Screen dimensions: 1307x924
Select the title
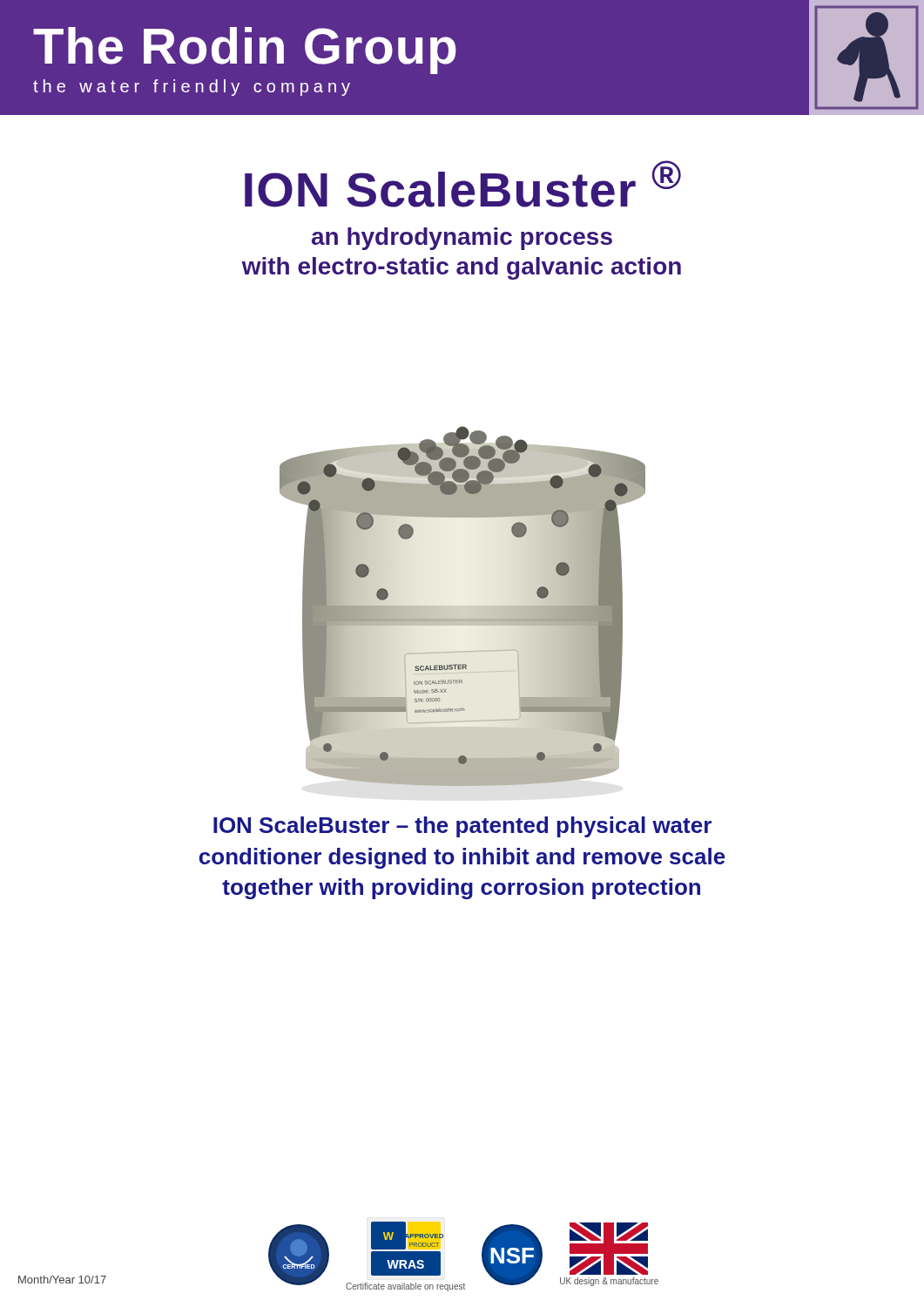[462, 185]
